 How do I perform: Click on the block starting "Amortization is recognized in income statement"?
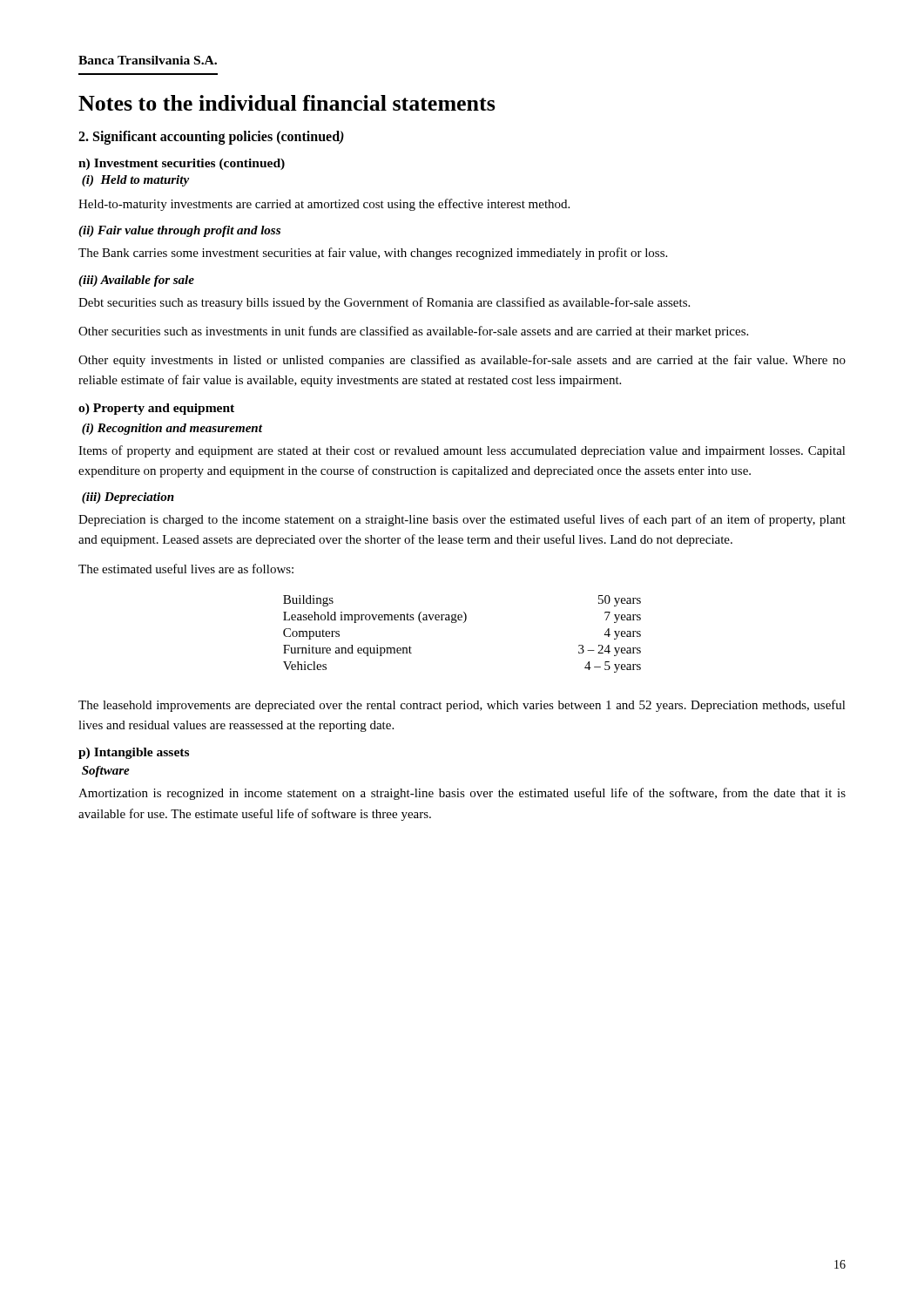[x=462, y=803]
